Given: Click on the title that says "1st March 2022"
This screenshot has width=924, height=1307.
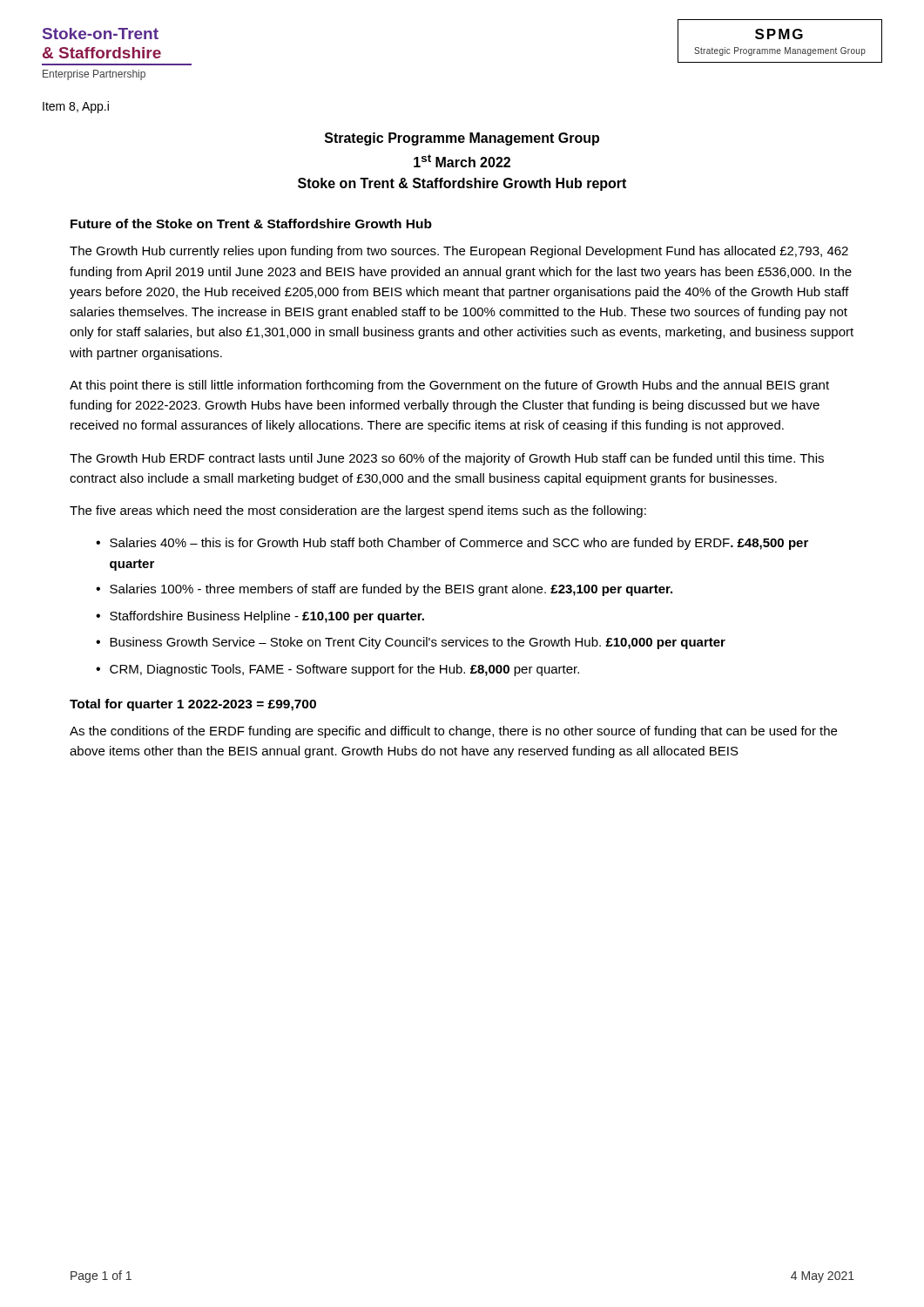Looking at the screenshot, I should pos(462,161).
